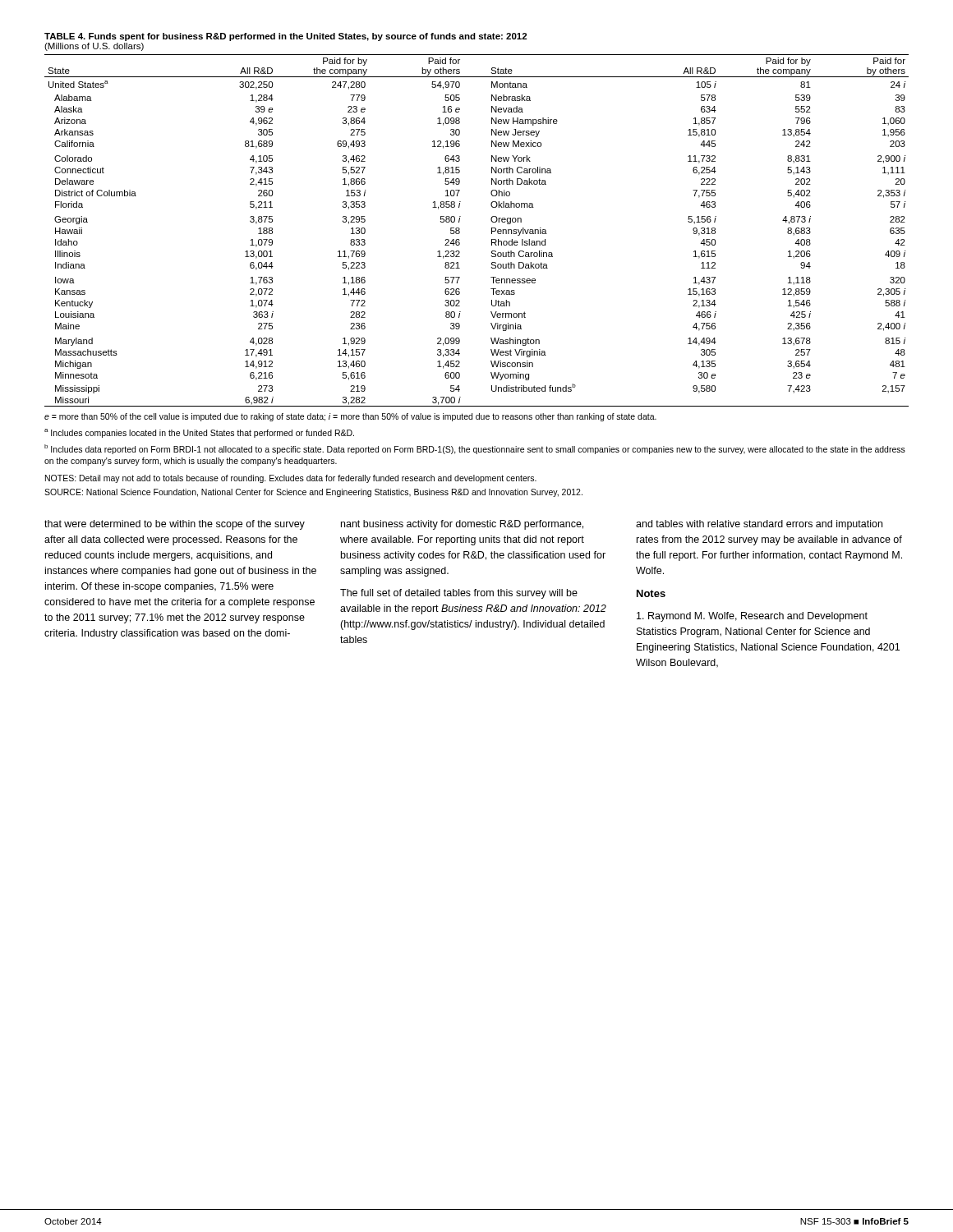The height and width of the screenshot is (1232, 953).
Task: Select the region starting "b Includes data reported on Form"
Action: tap(476, 455)
